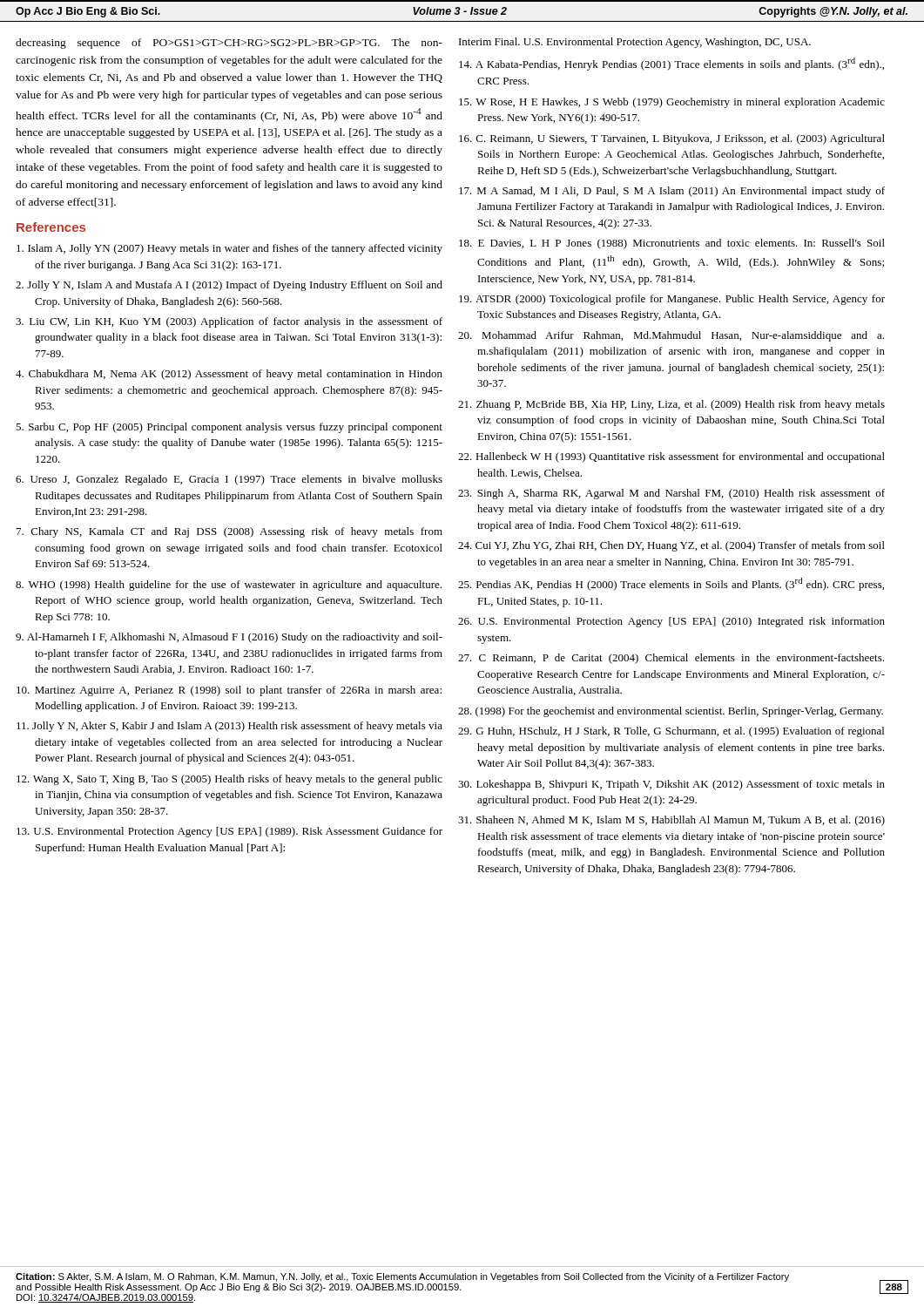Find the list item containing "18. E Davies, L H P Jones"
The width and height of the screenshot is (924, 1307).
coord(671,260)
